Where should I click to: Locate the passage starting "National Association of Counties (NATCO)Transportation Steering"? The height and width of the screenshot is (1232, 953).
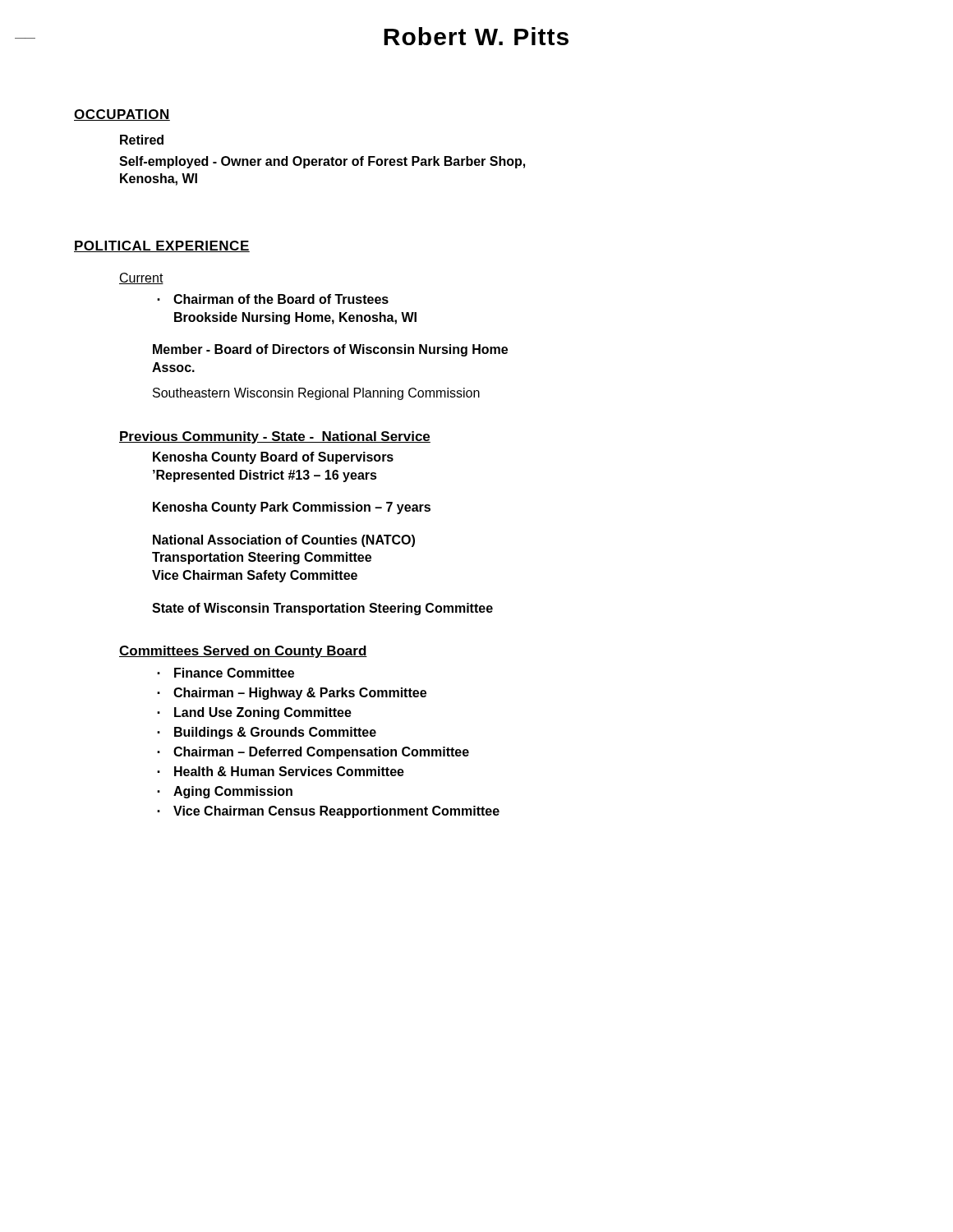coord(284,558)
